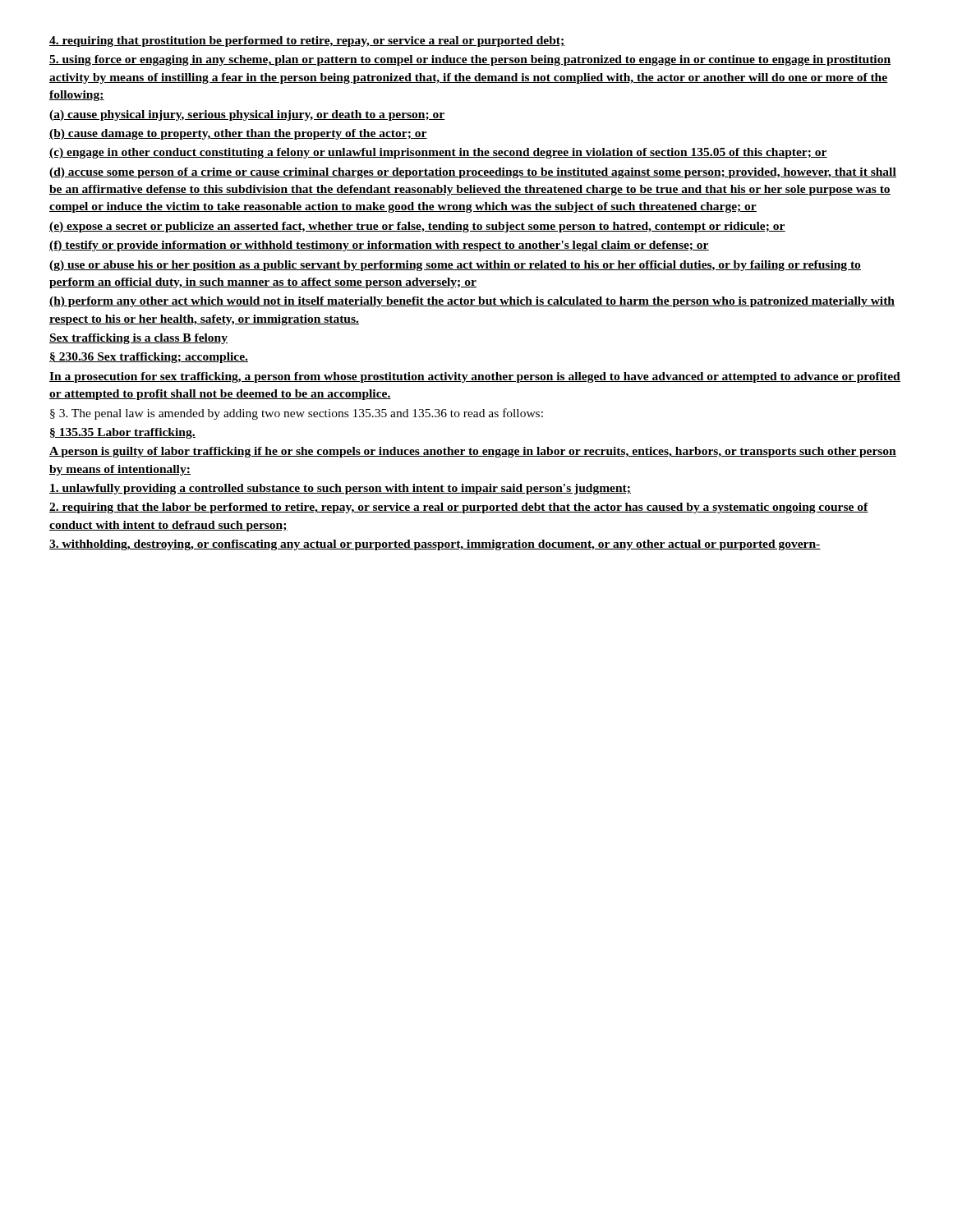953x1232 pixels.
Task: Click the passage that begins "(d) accuse some person of a"
Action: [473, 188]
